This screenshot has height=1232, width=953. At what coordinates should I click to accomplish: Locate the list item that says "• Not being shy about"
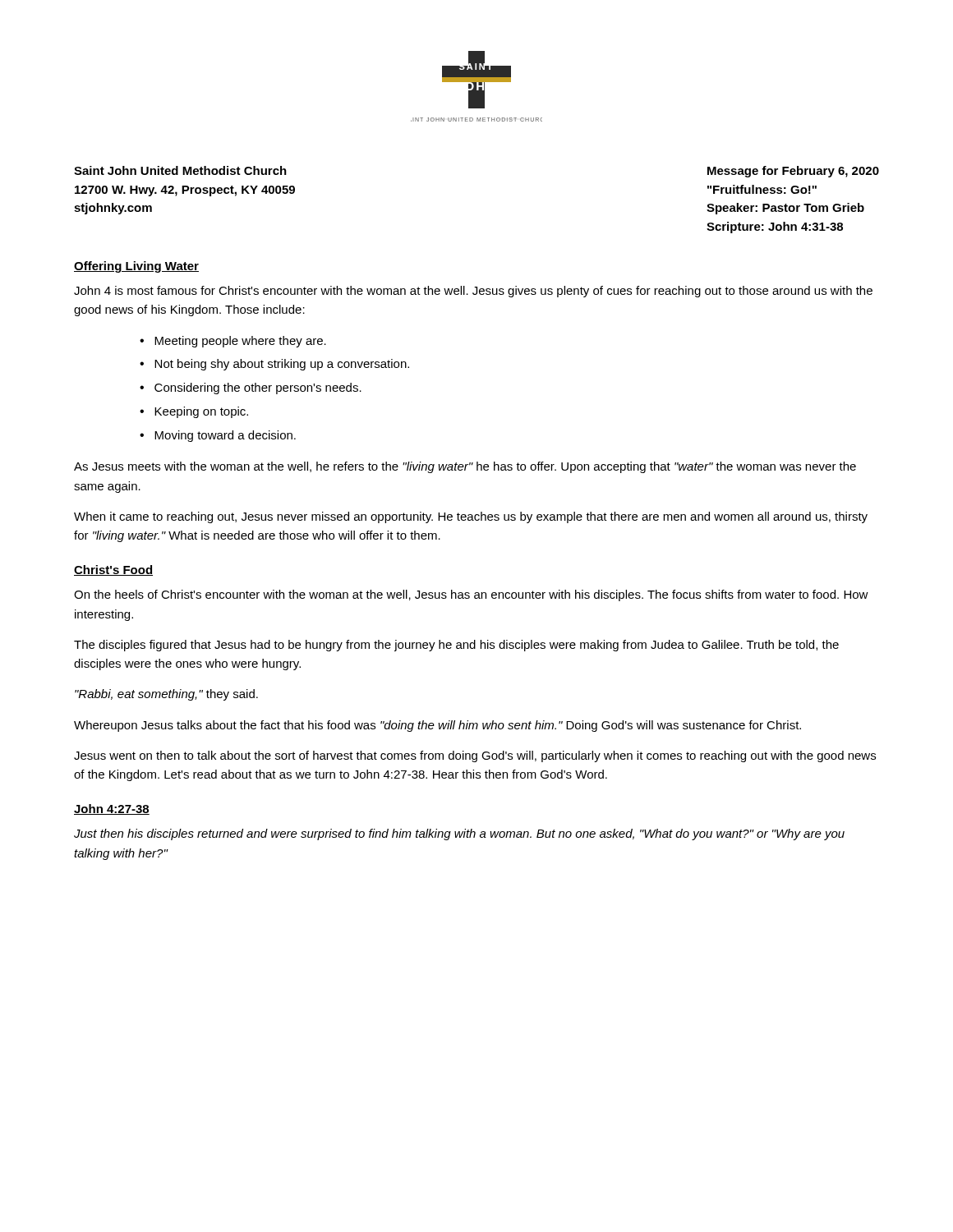[x=275, y=364]
